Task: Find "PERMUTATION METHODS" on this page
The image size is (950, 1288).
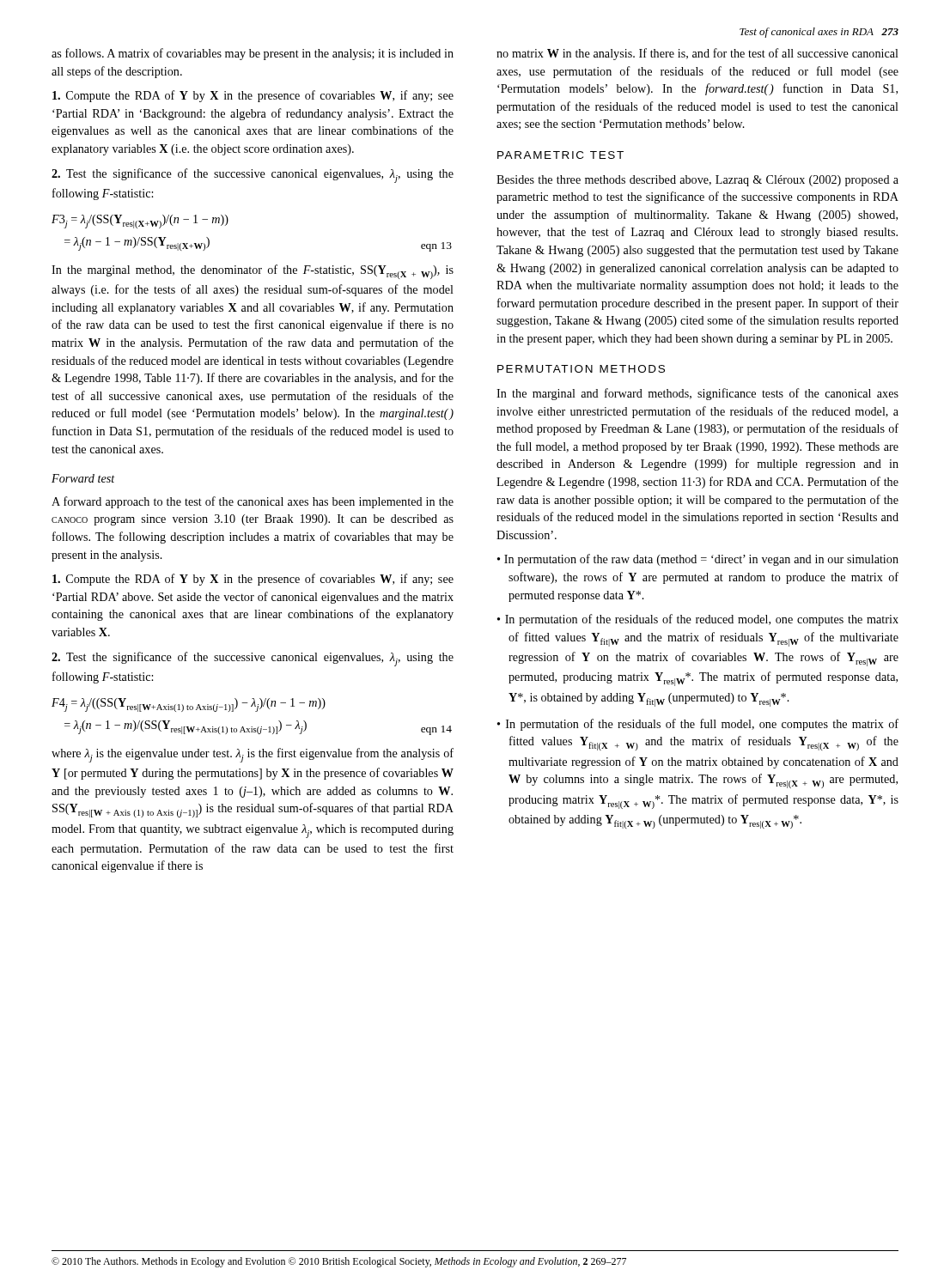Action: pyautogui.click(x=582, y=369)
